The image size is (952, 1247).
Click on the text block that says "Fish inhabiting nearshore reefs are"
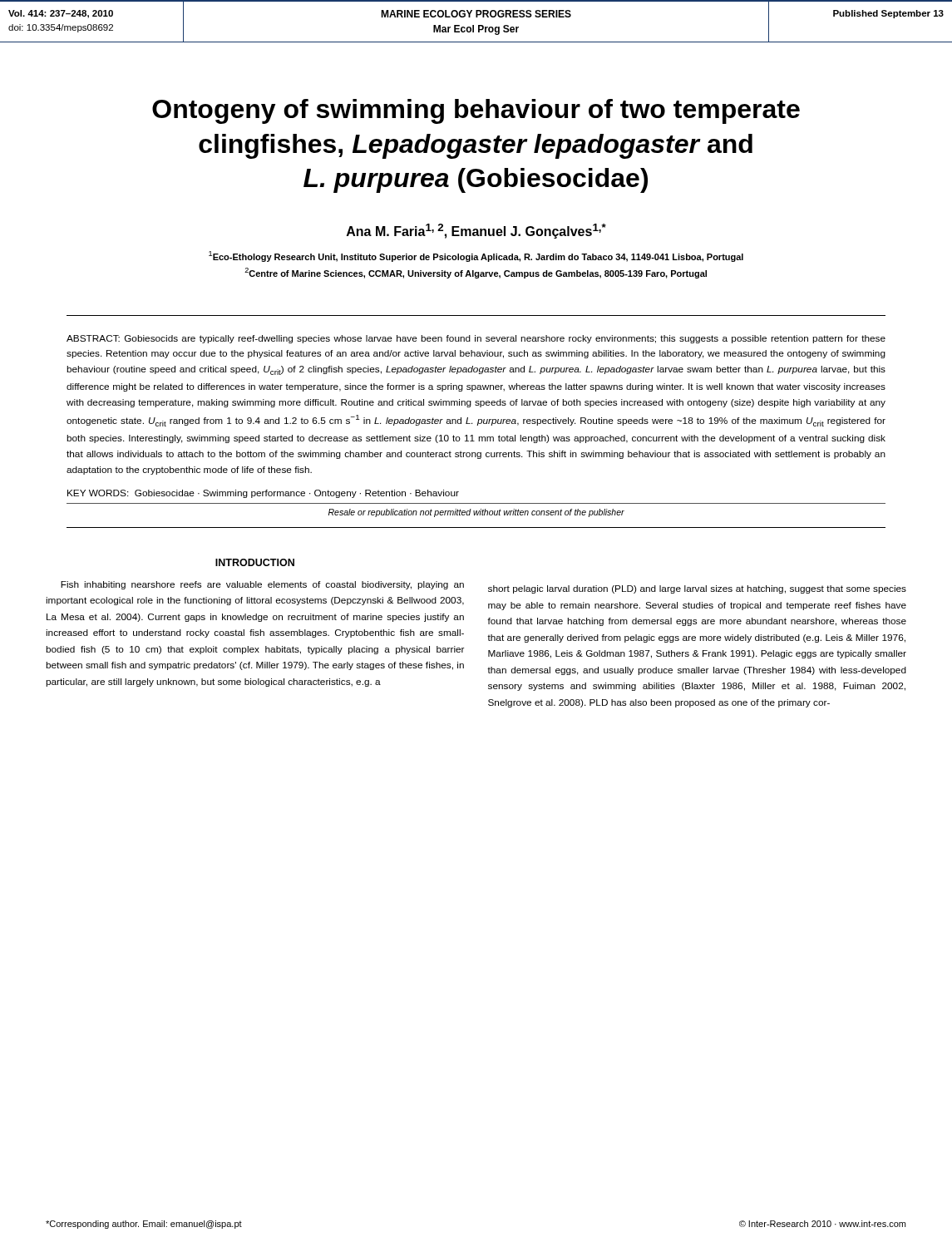tap(255, 633)
